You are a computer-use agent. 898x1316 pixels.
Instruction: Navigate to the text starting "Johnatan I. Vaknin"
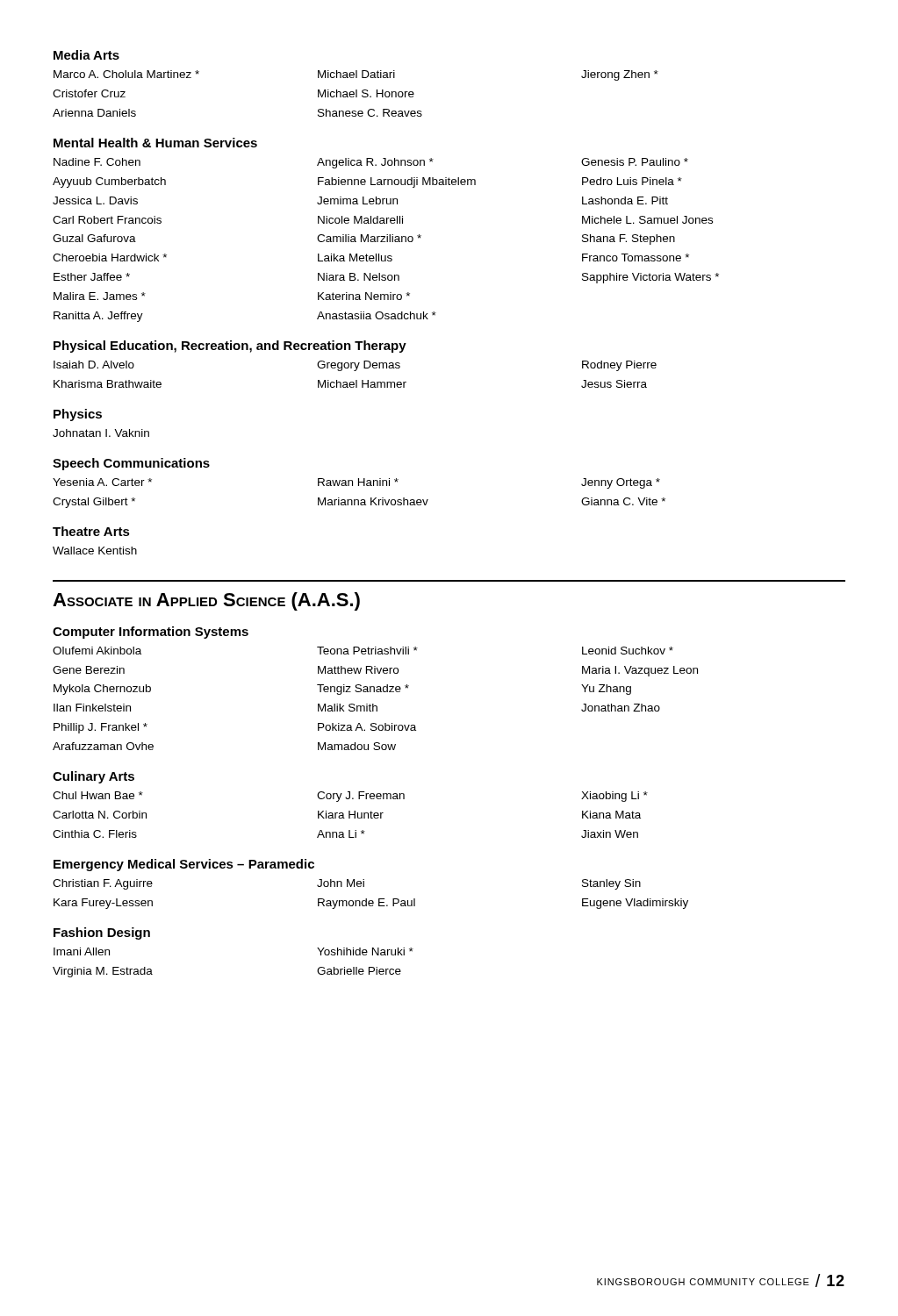click(x=101, y=433)
